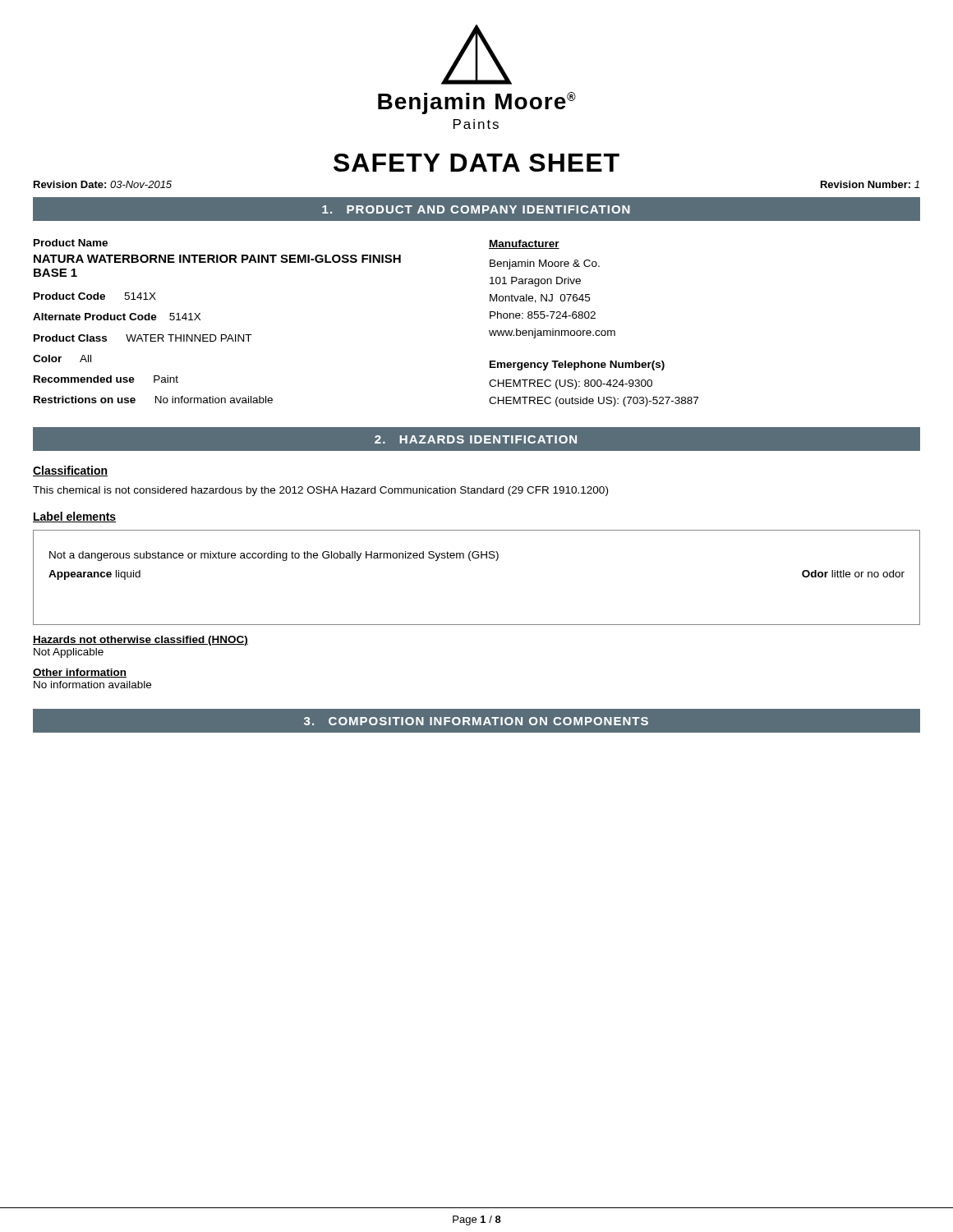
Task: Navigate to the text block starting "Manufacturer Benjamin Moore & Co. 101 Paragon"
Action: 524,244
